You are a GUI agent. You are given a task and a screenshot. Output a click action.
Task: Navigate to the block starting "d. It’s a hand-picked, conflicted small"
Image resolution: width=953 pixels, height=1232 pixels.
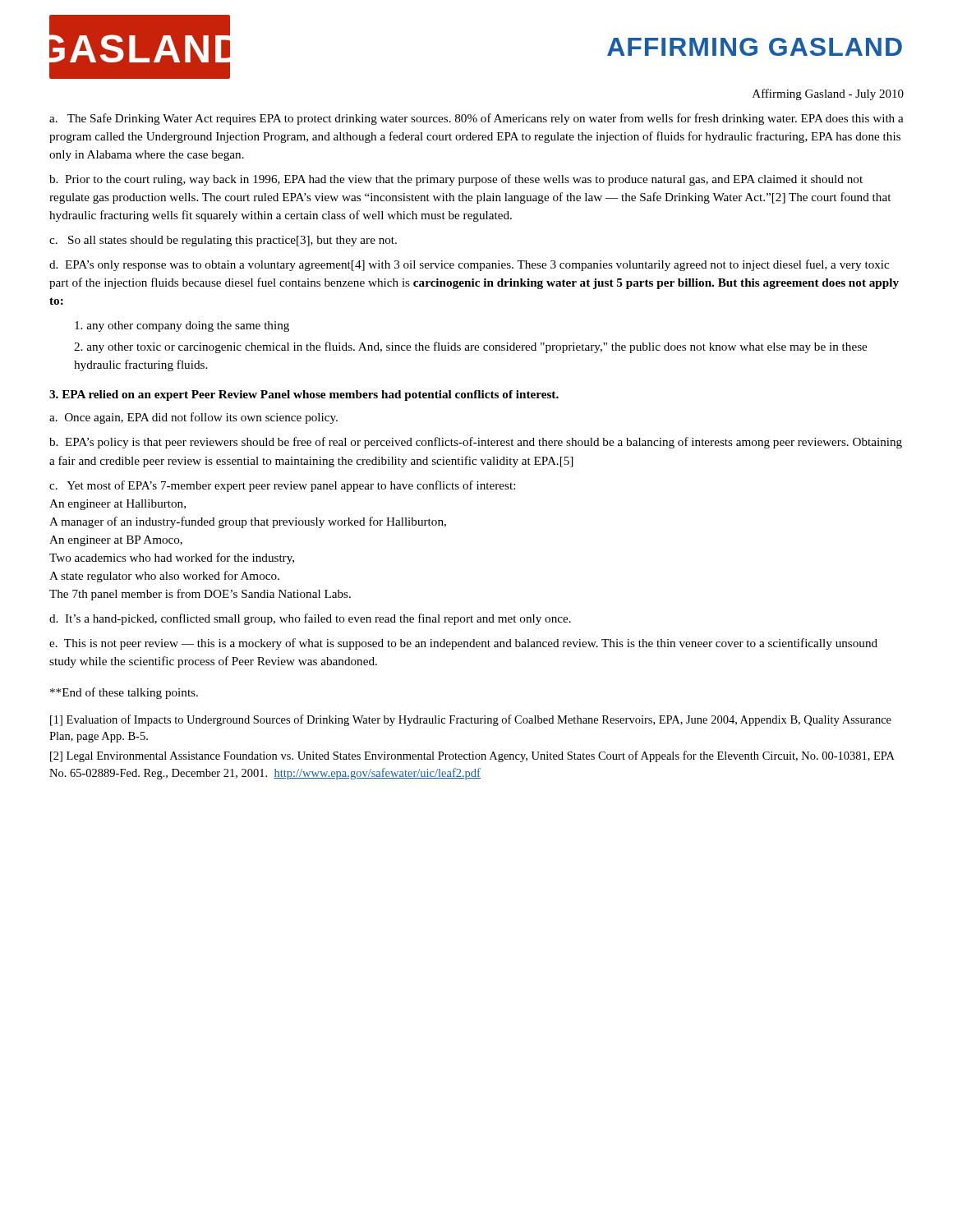click(x=310, y=618)
